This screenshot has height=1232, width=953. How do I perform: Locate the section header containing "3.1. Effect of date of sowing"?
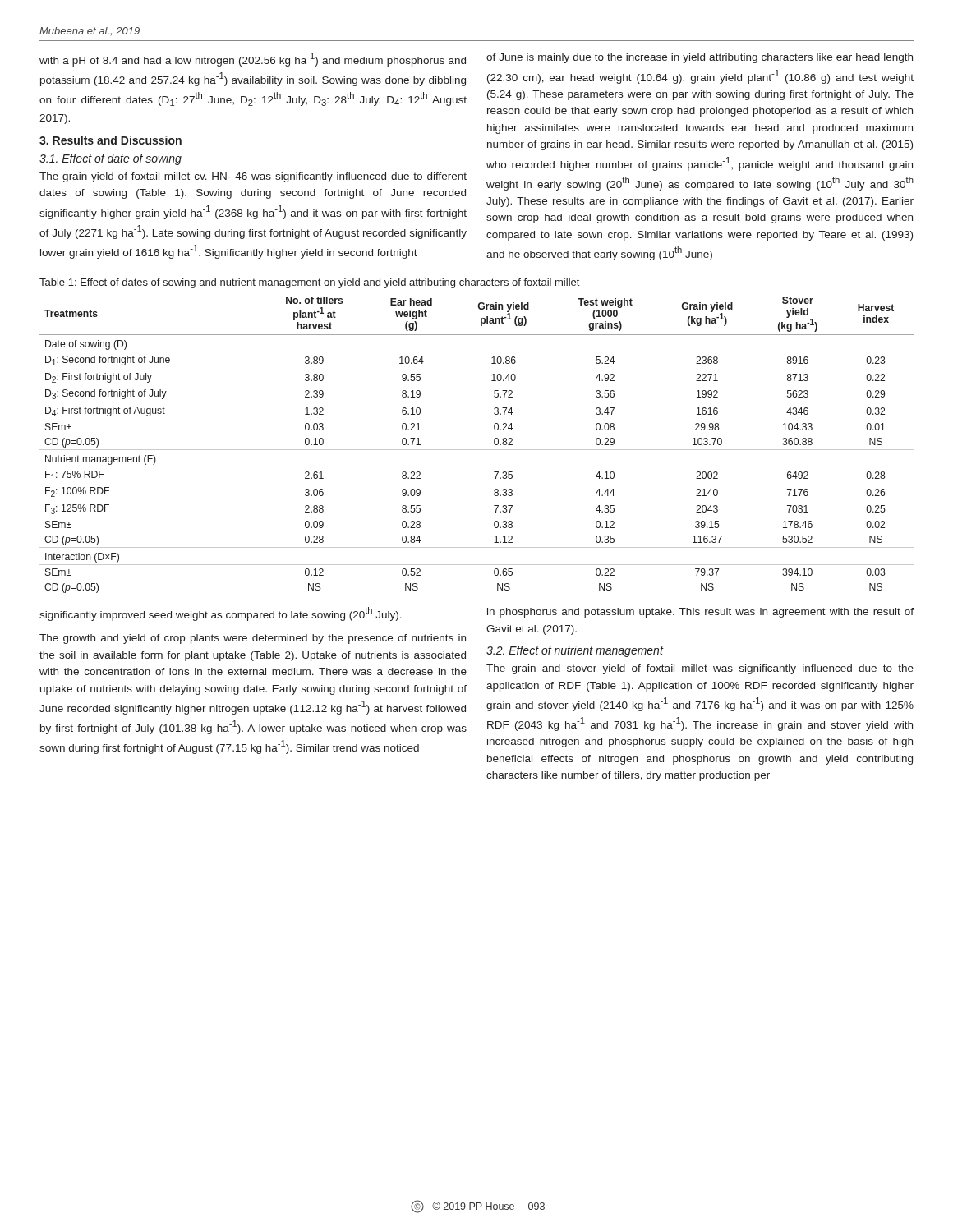[110, 158]
